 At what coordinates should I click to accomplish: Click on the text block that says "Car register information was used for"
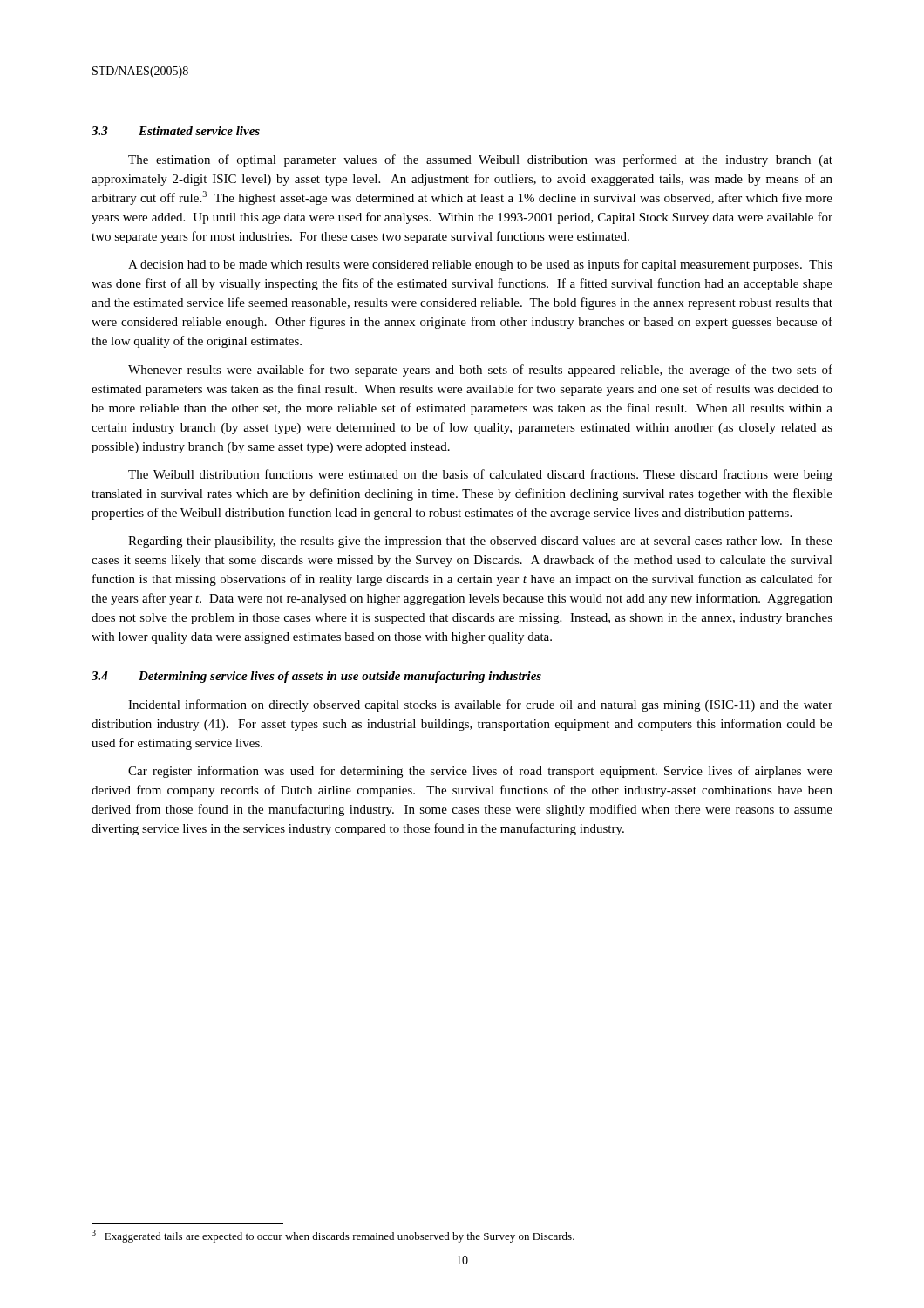tap(462, 800)
